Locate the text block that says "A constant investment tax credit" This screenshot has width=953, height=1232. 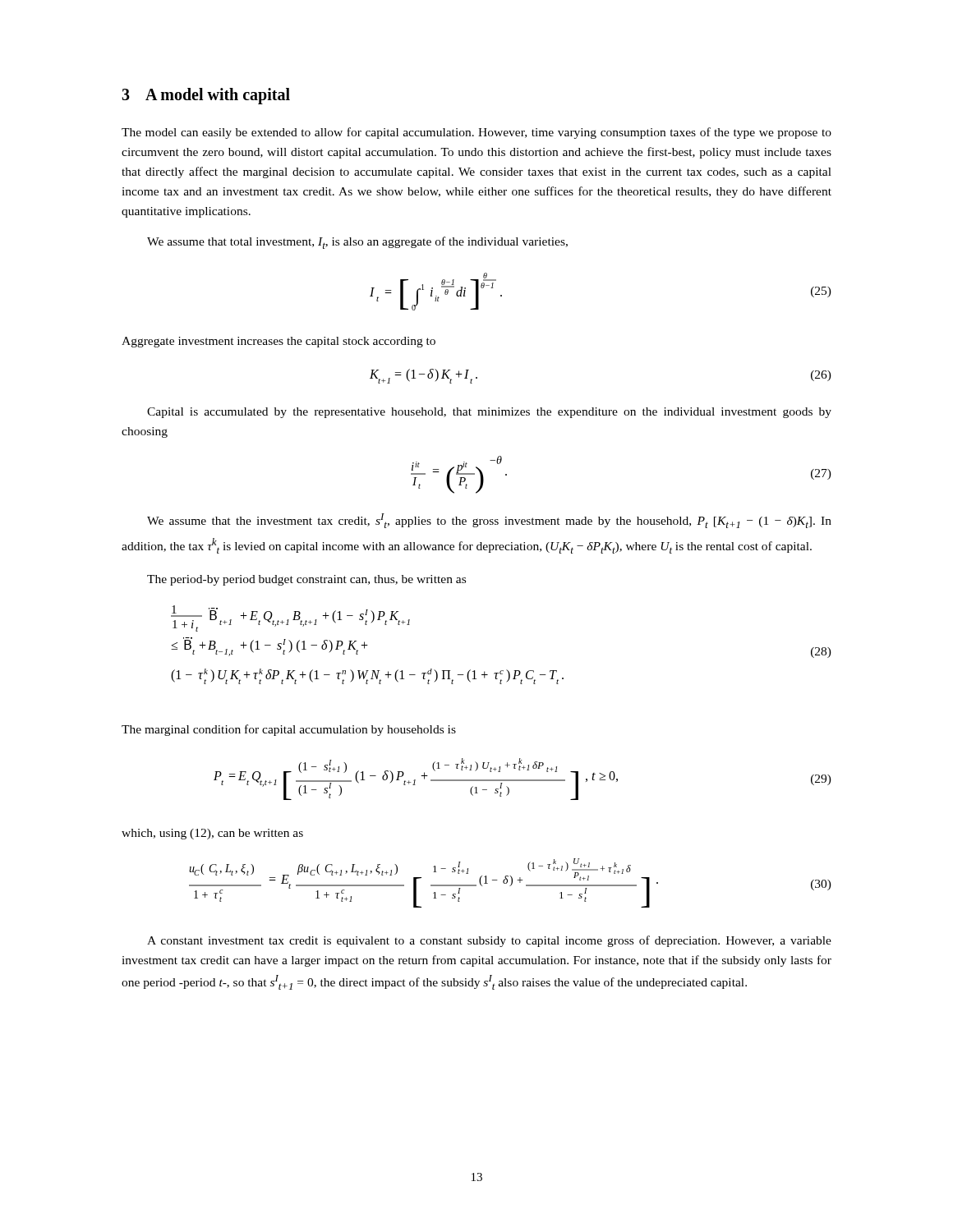[476, 963]
